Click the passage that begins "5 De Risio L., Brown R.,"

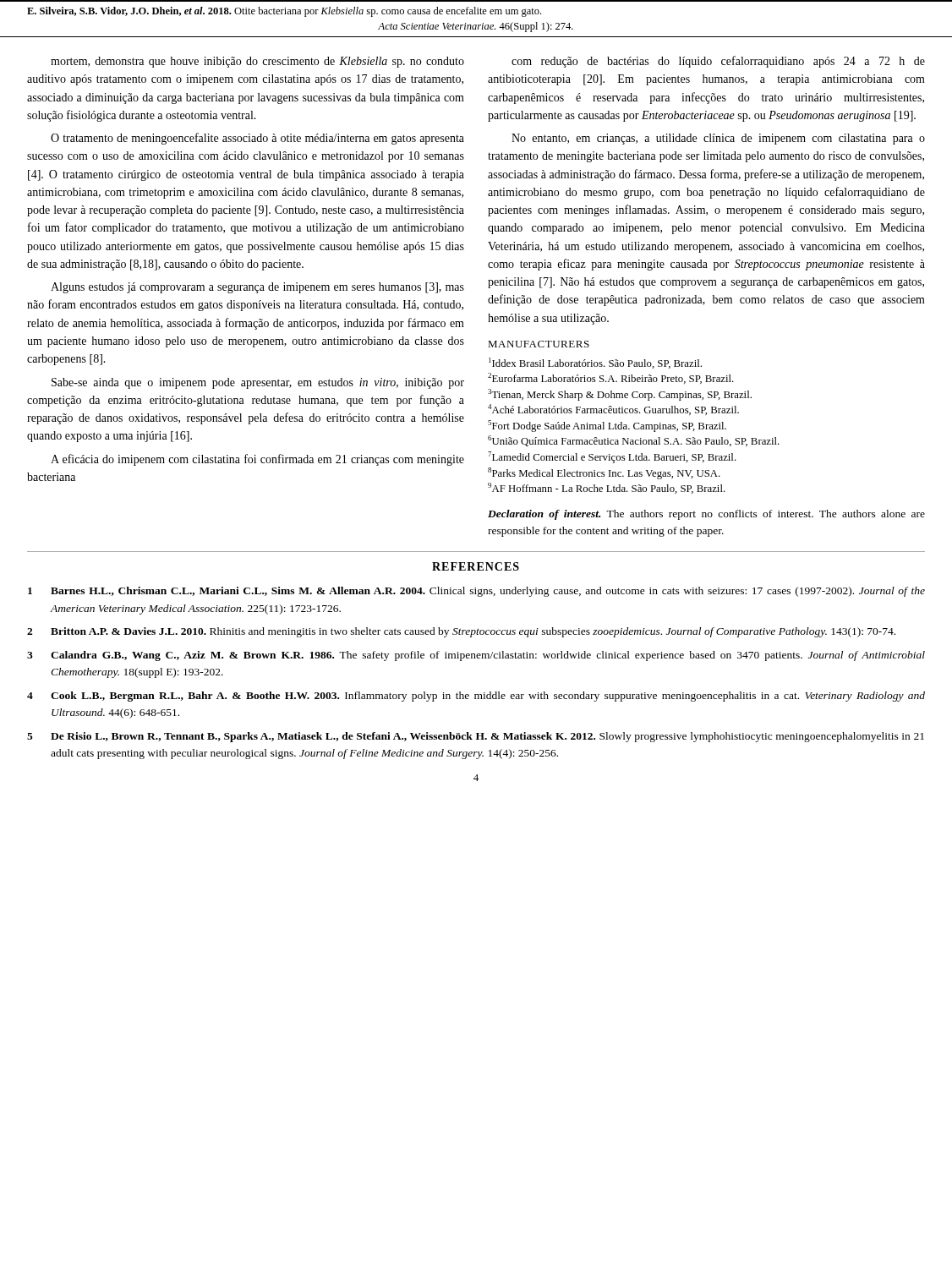coord(476,745)
